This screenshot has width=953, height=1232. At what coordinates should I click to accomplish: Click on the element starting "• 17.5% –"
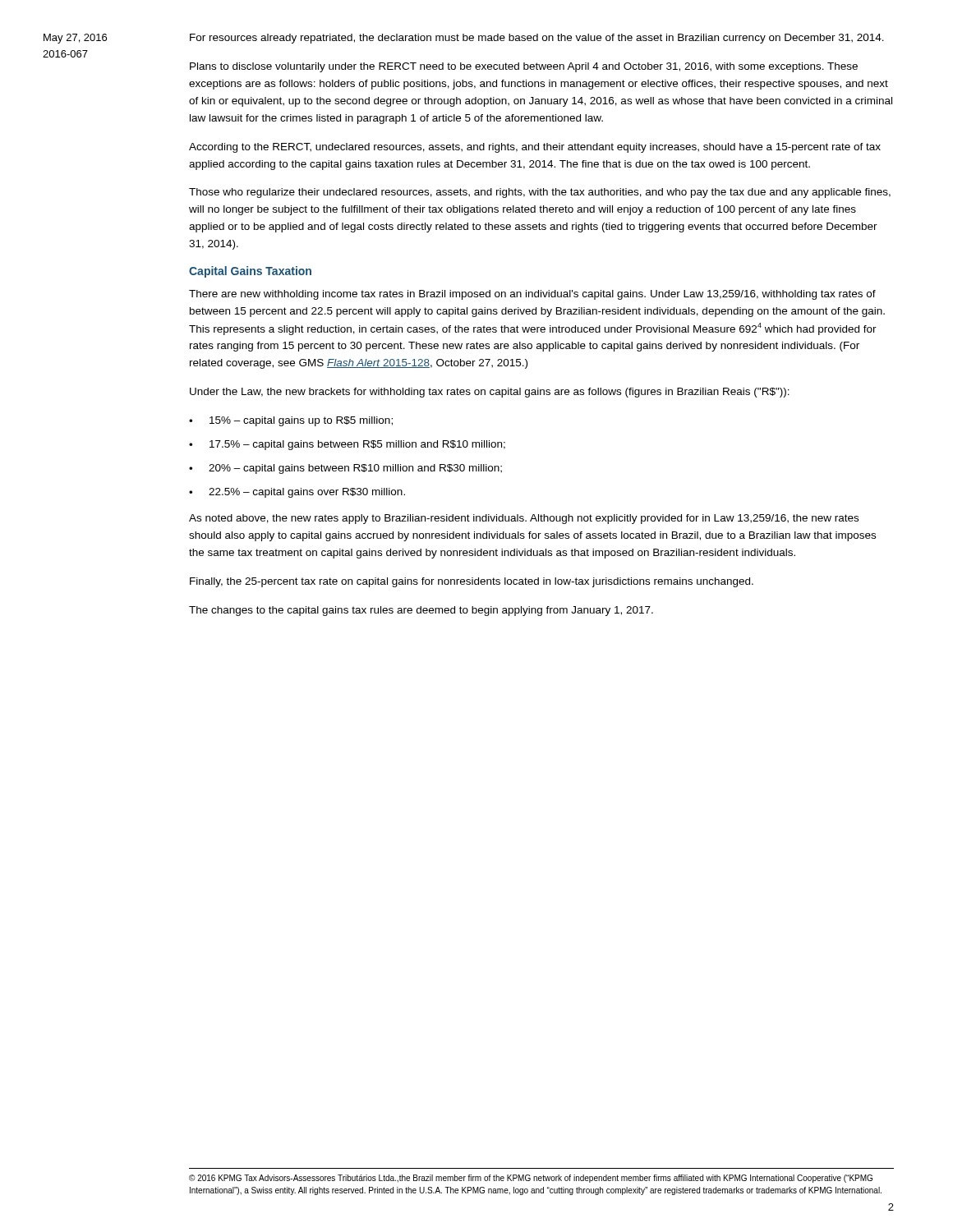coord(347,445)
